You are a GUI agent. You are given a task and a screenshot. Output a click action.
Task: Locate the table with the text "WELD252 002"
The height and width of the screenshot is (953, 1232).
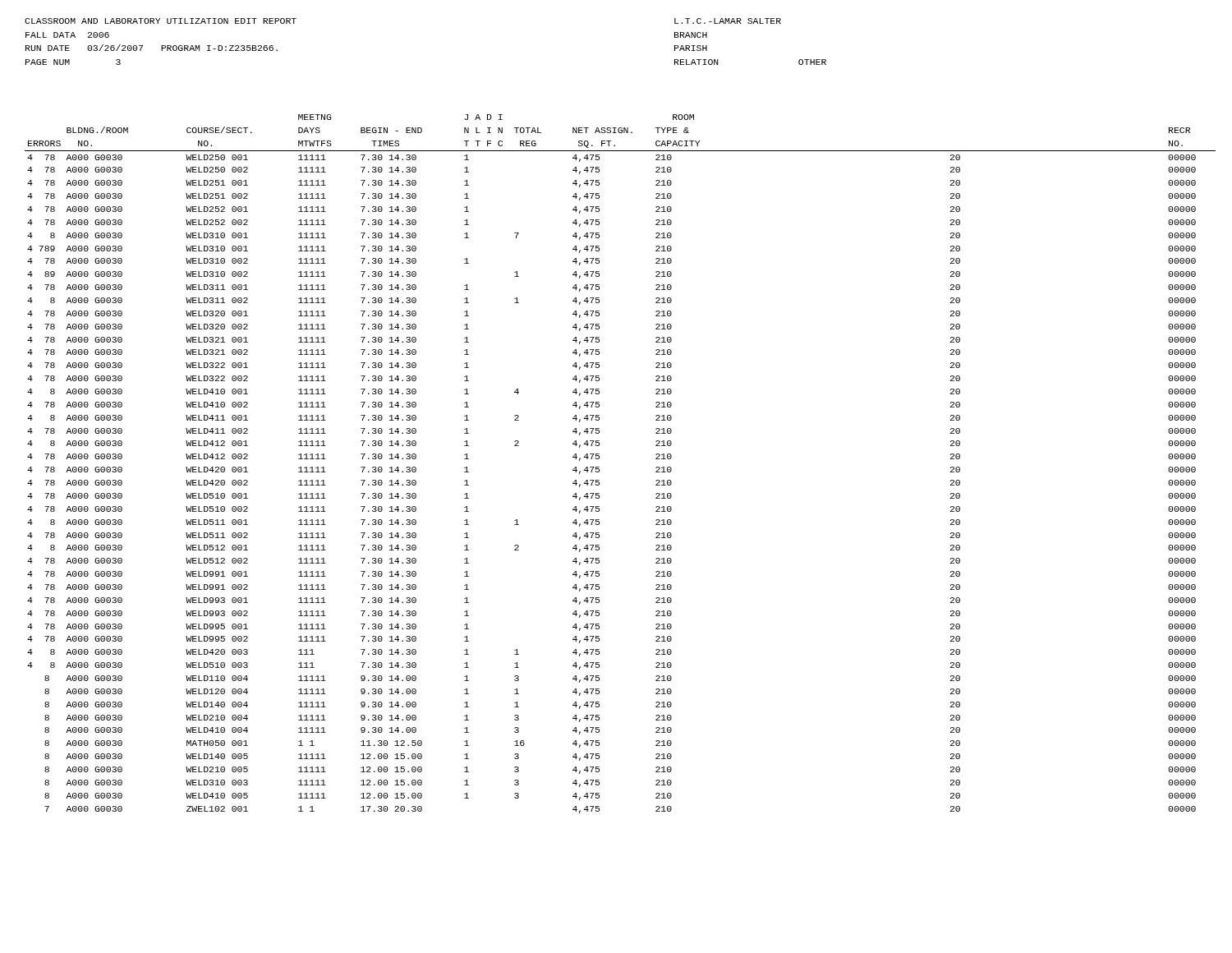coord(620,463)
